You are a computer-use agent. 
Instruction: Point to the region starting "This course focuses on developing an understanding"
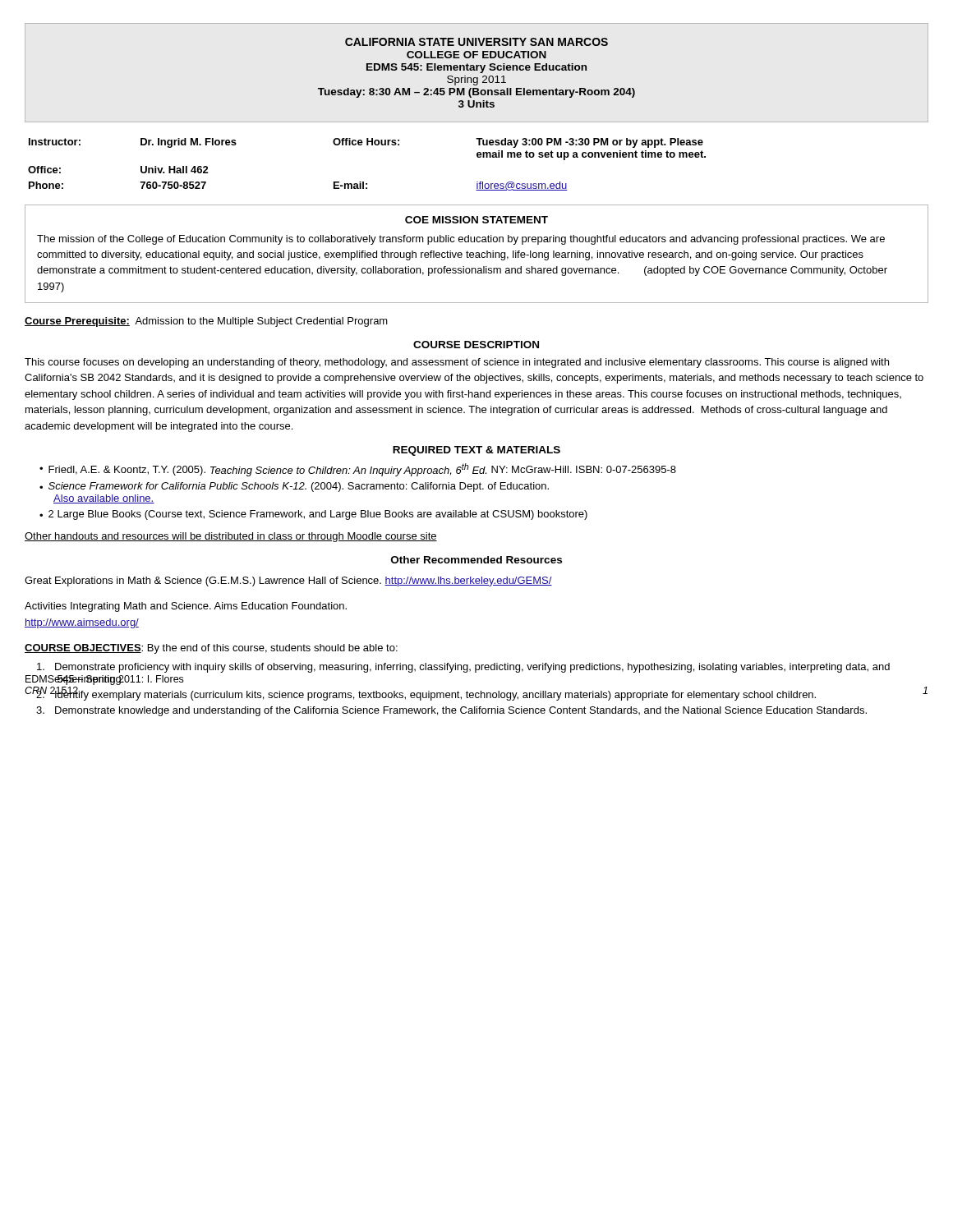pyautogui.click(x=474, y=394)
